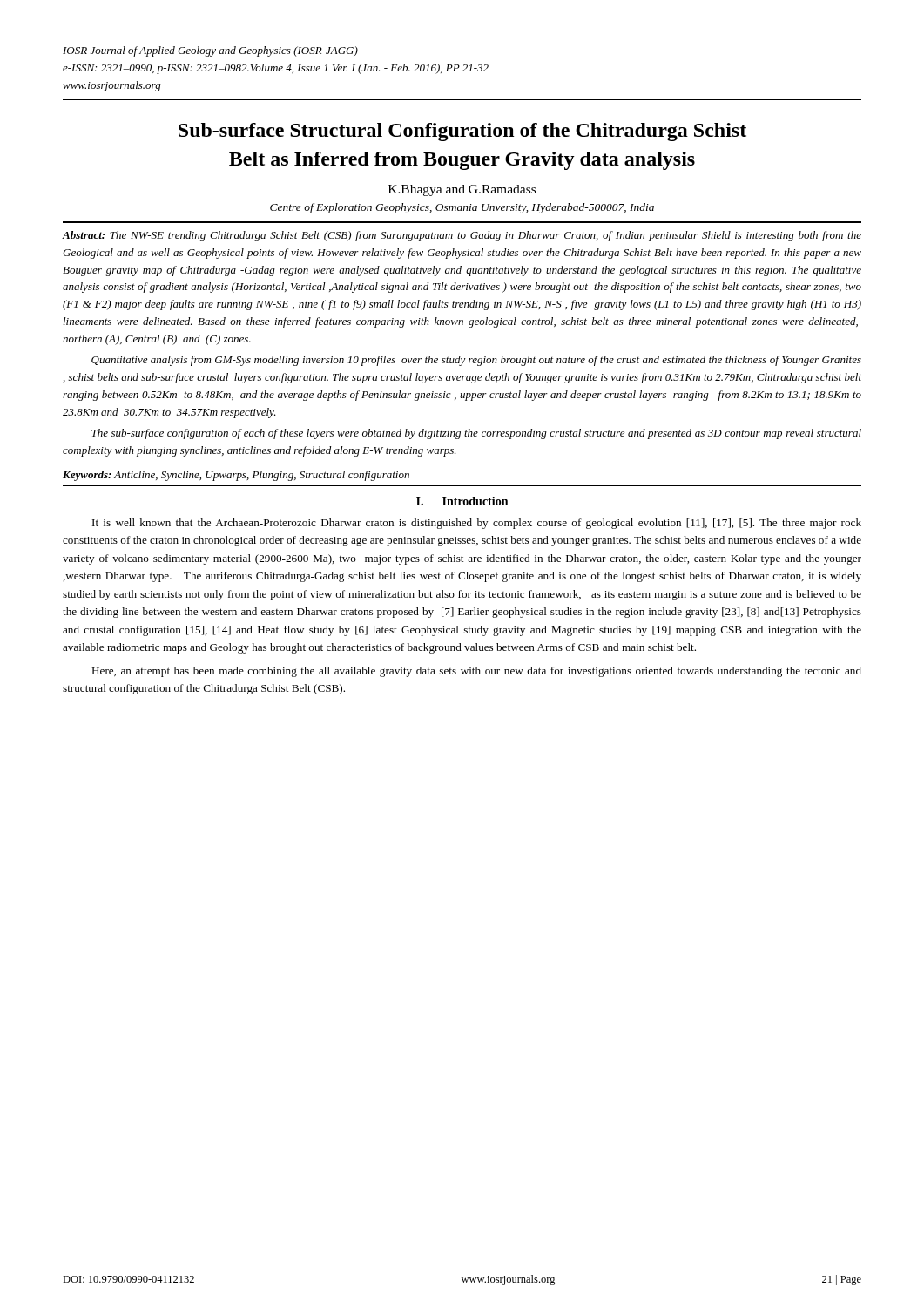Screen dimensions: 1307x924
Task: Navigate to the text block starting "Abstract: The NW-SE trending Chitradurga"
Action: pyautogui.click(x=462, y=236)
